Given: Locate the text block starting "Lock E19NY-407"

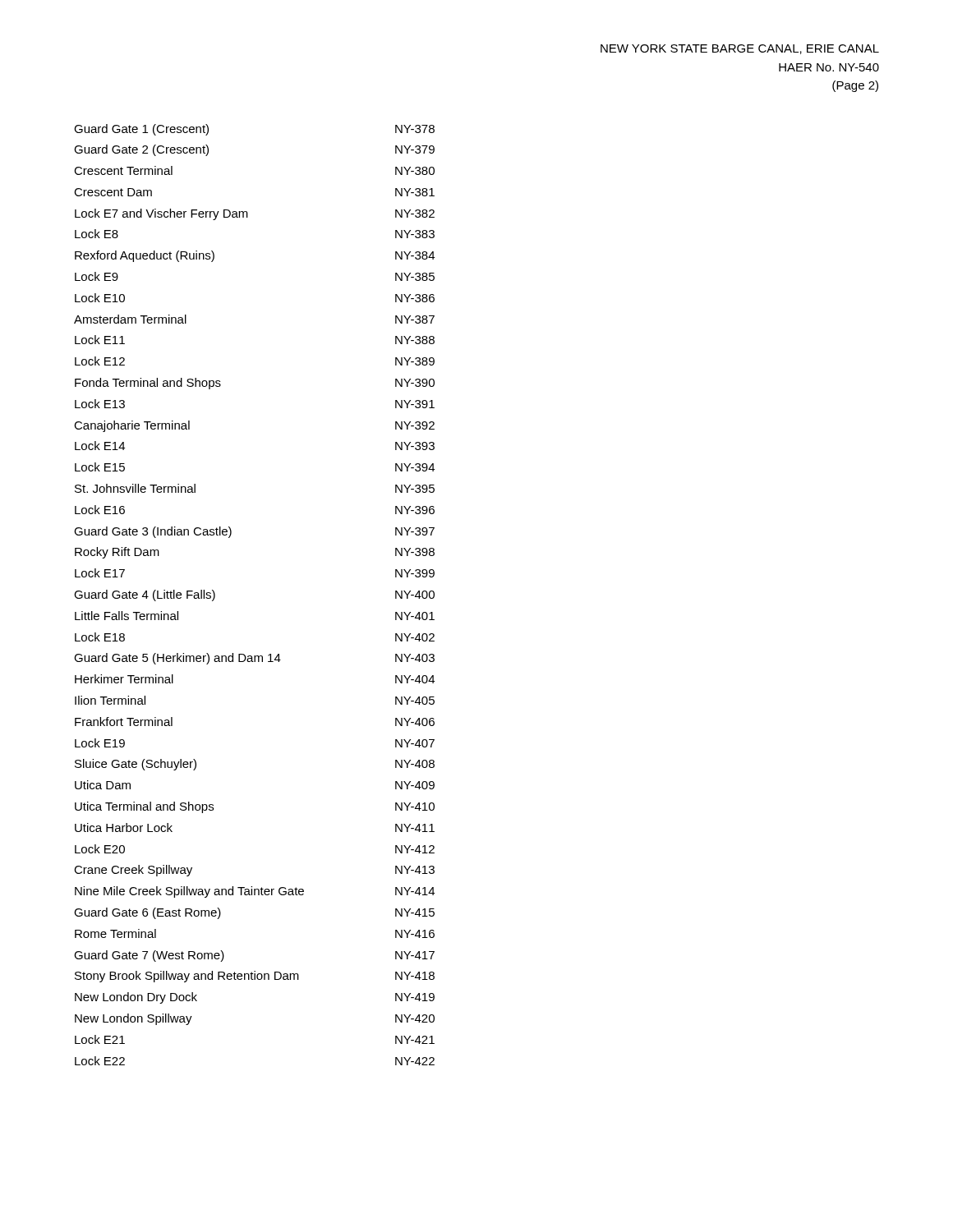Looking at the screenshot, I should click(x=97, y=743).
